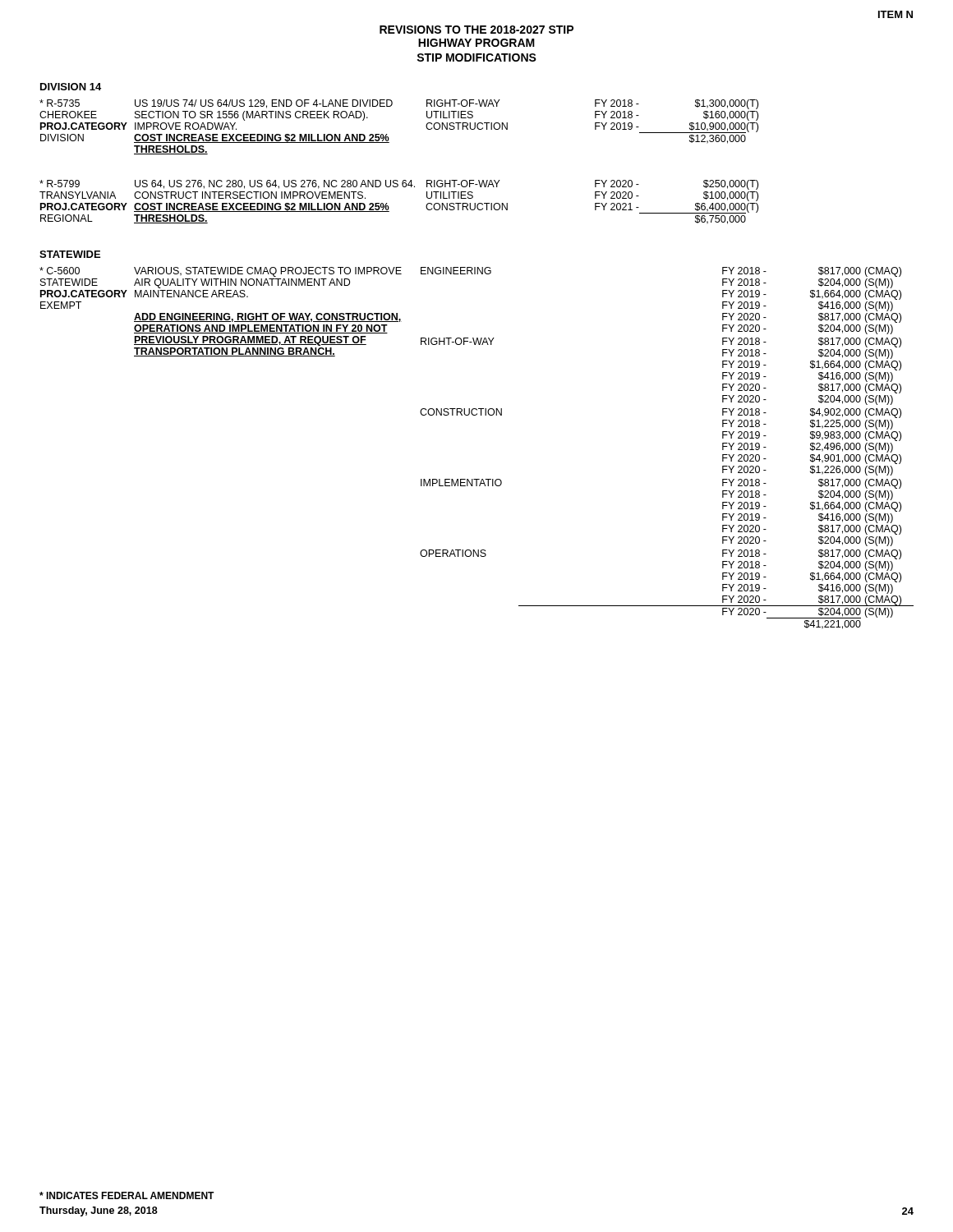This screenshot has height=1232, width=953.
Task: Find the footnote
Action: pyautogui.click(x=127, y=1196)
